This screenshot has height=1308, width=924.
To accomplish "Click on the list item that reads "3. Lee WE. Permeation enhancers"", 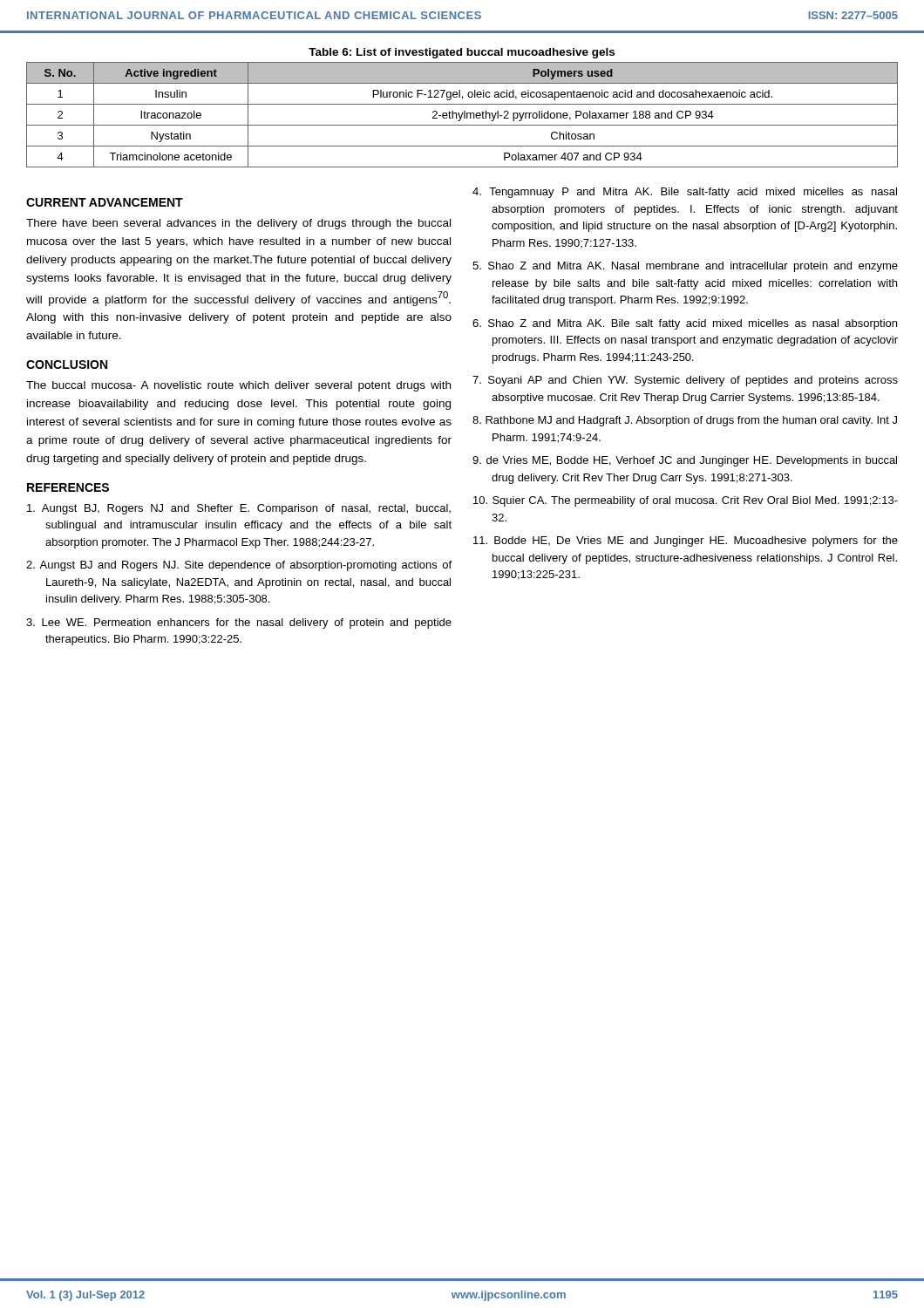I will pyautogui.click(x=239, y=630).
